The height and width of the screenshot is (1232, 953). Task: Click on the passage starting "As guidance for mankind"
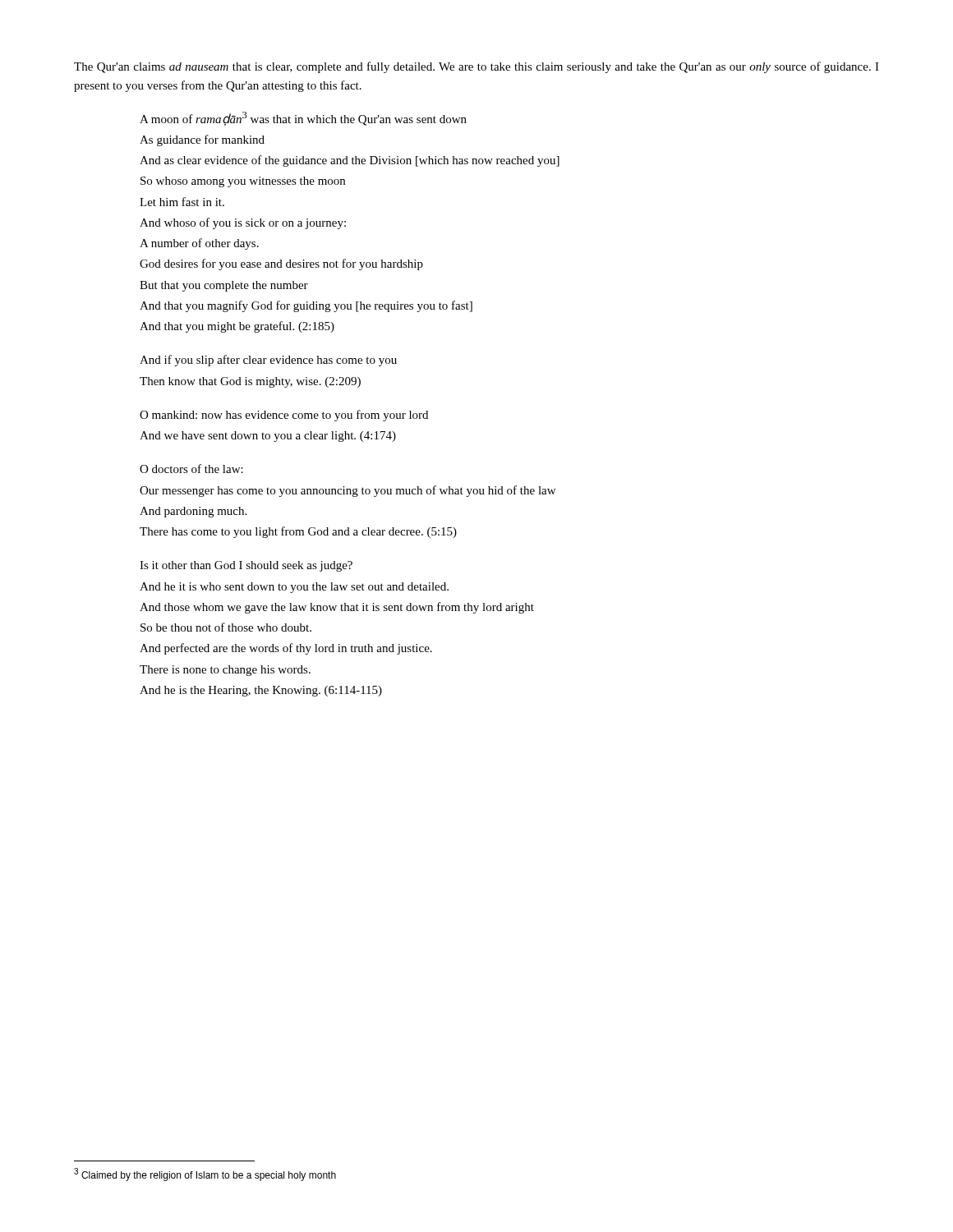coord(202,139)
